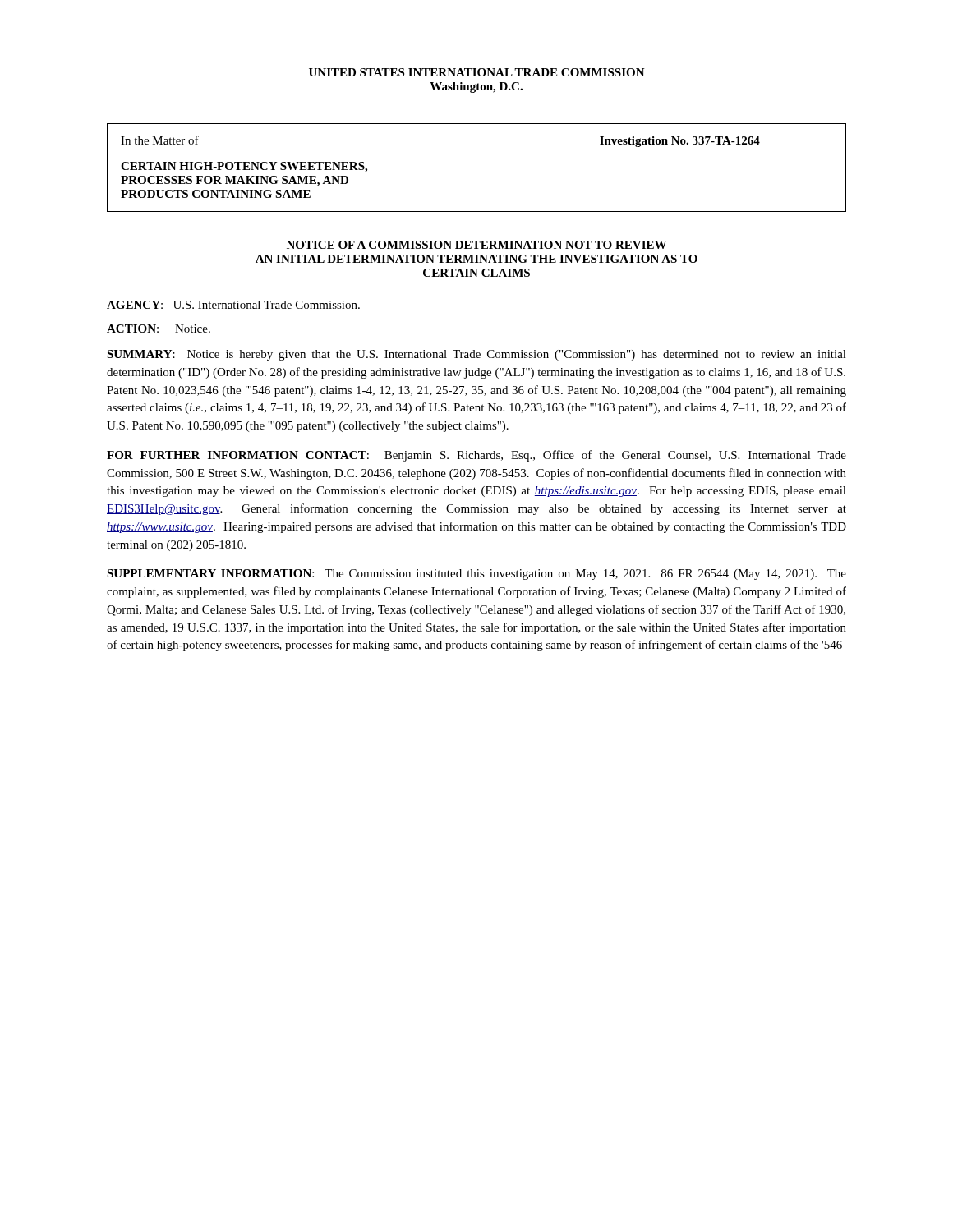The image size is (953, 1232).
Task: Find the element starting "AGENCY: U.S. International"
Action: [x=234, y=305]
